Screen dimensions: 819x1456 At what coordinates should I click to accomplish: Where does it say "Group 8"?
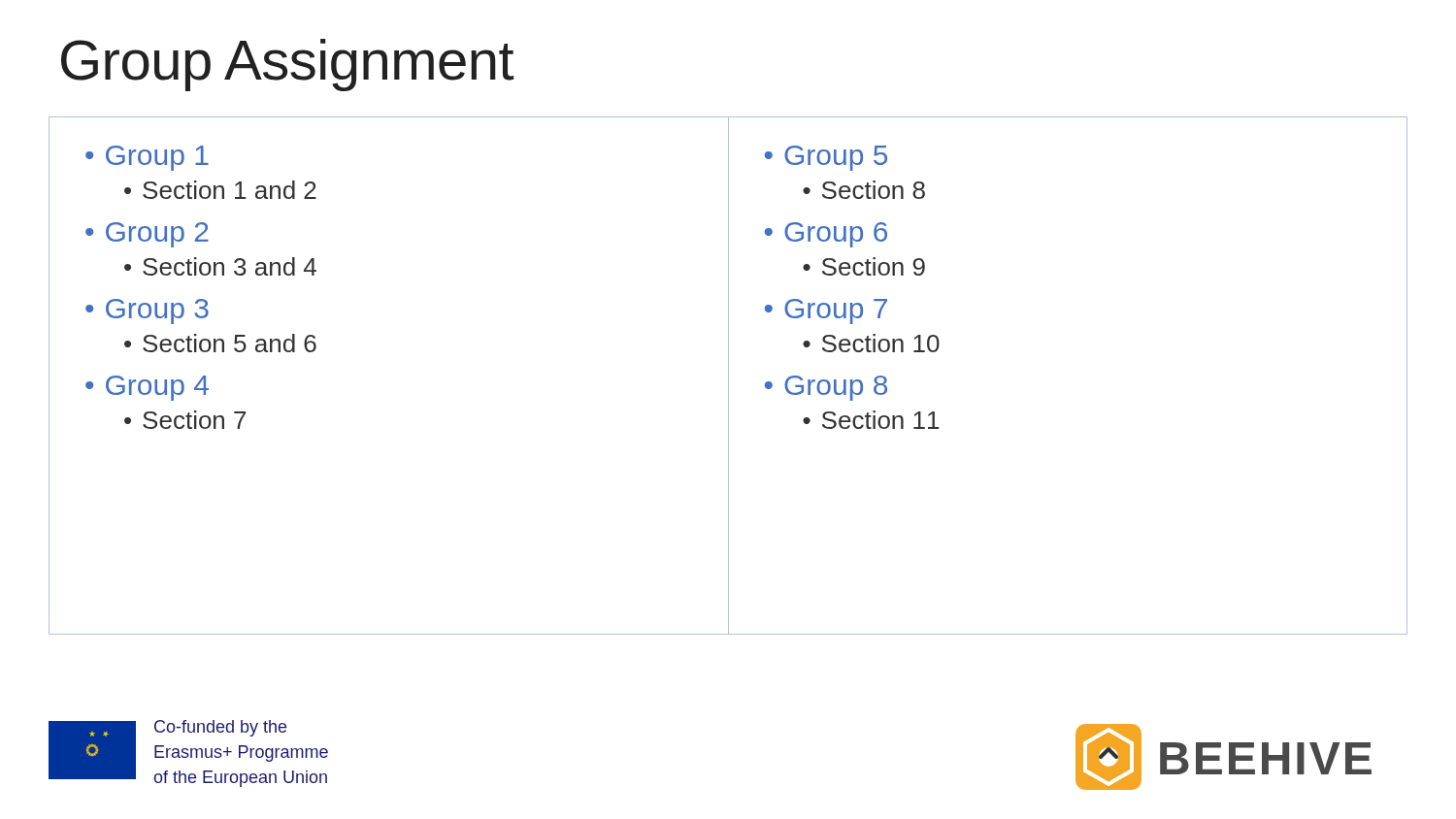coord(826,388)
